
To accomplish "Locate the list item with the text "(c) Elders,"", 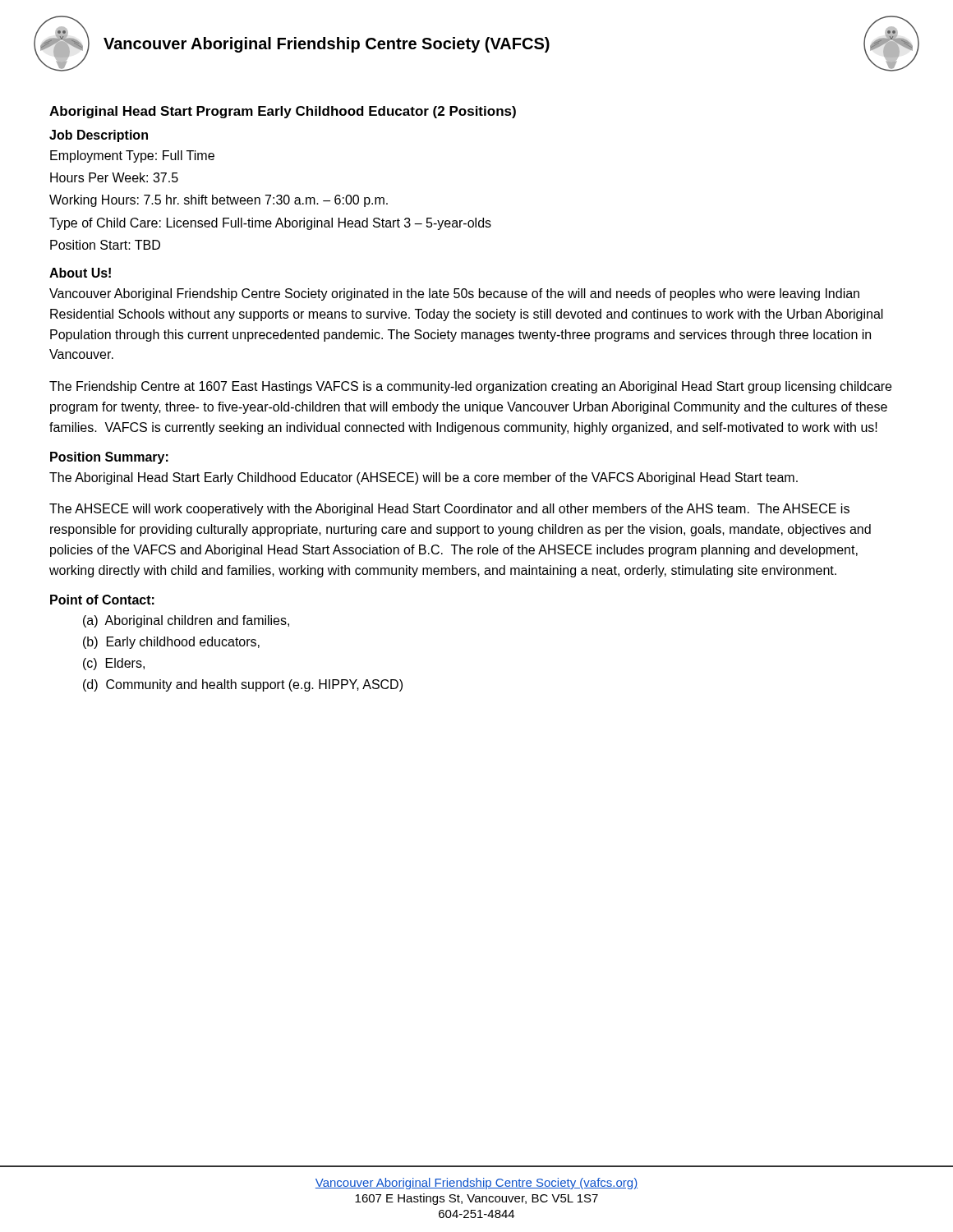I will pos(114,663).
